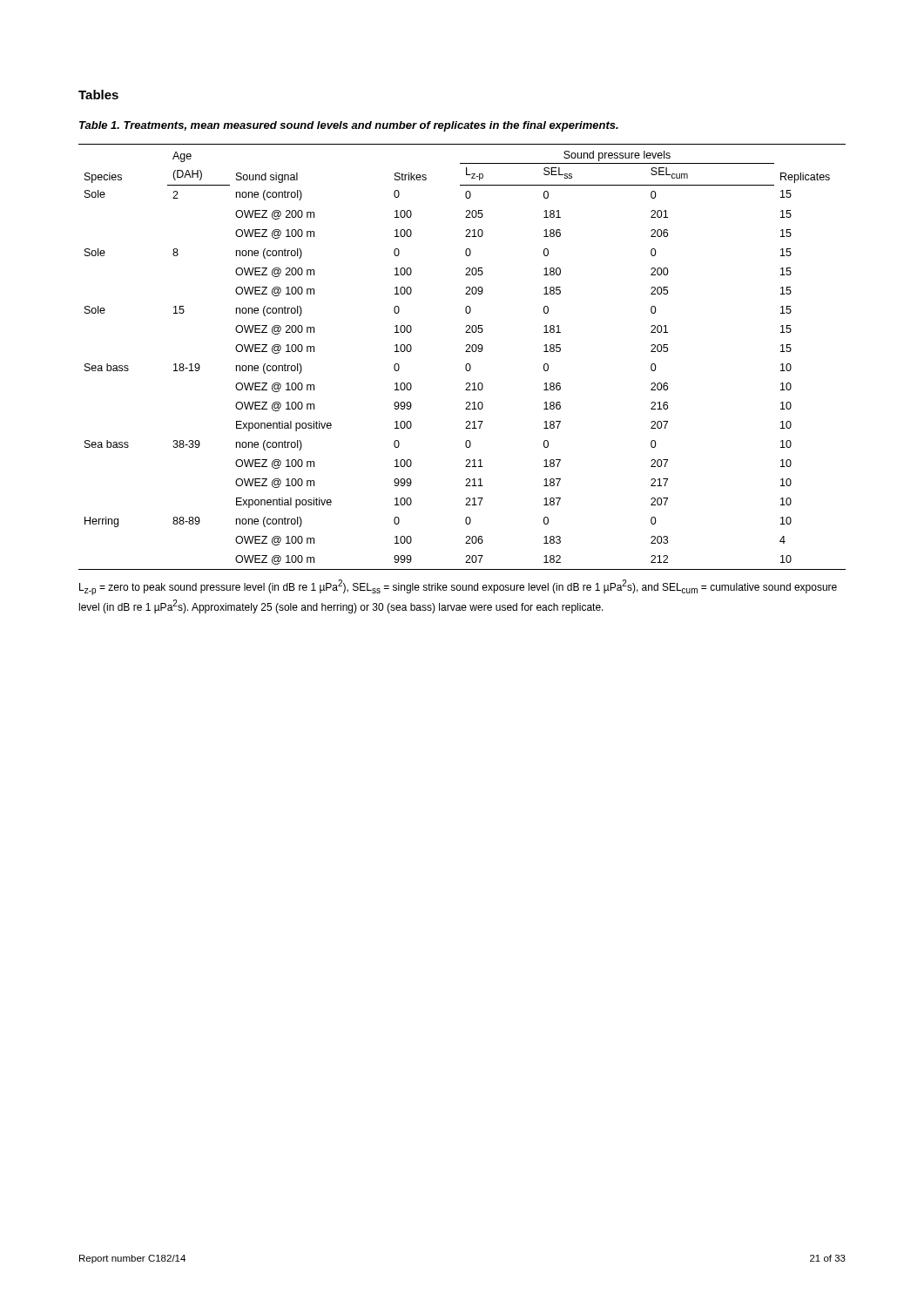Select the footnote with the text "Lz-p = zero"
924x1307 pixels.
click(x=458, y=596)
